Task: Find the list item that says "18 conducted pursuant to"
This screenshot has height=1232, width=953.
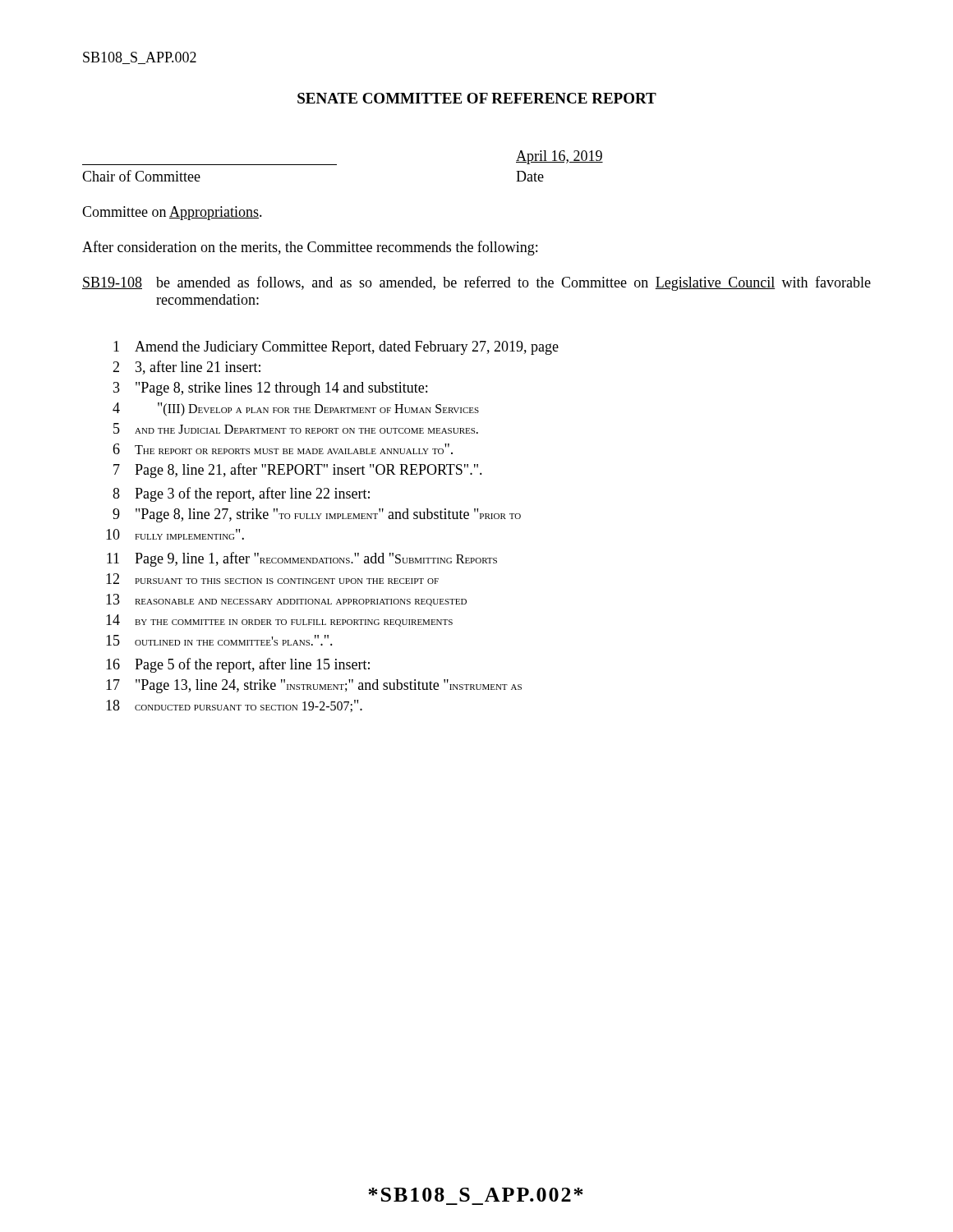Action: point(234,706)
